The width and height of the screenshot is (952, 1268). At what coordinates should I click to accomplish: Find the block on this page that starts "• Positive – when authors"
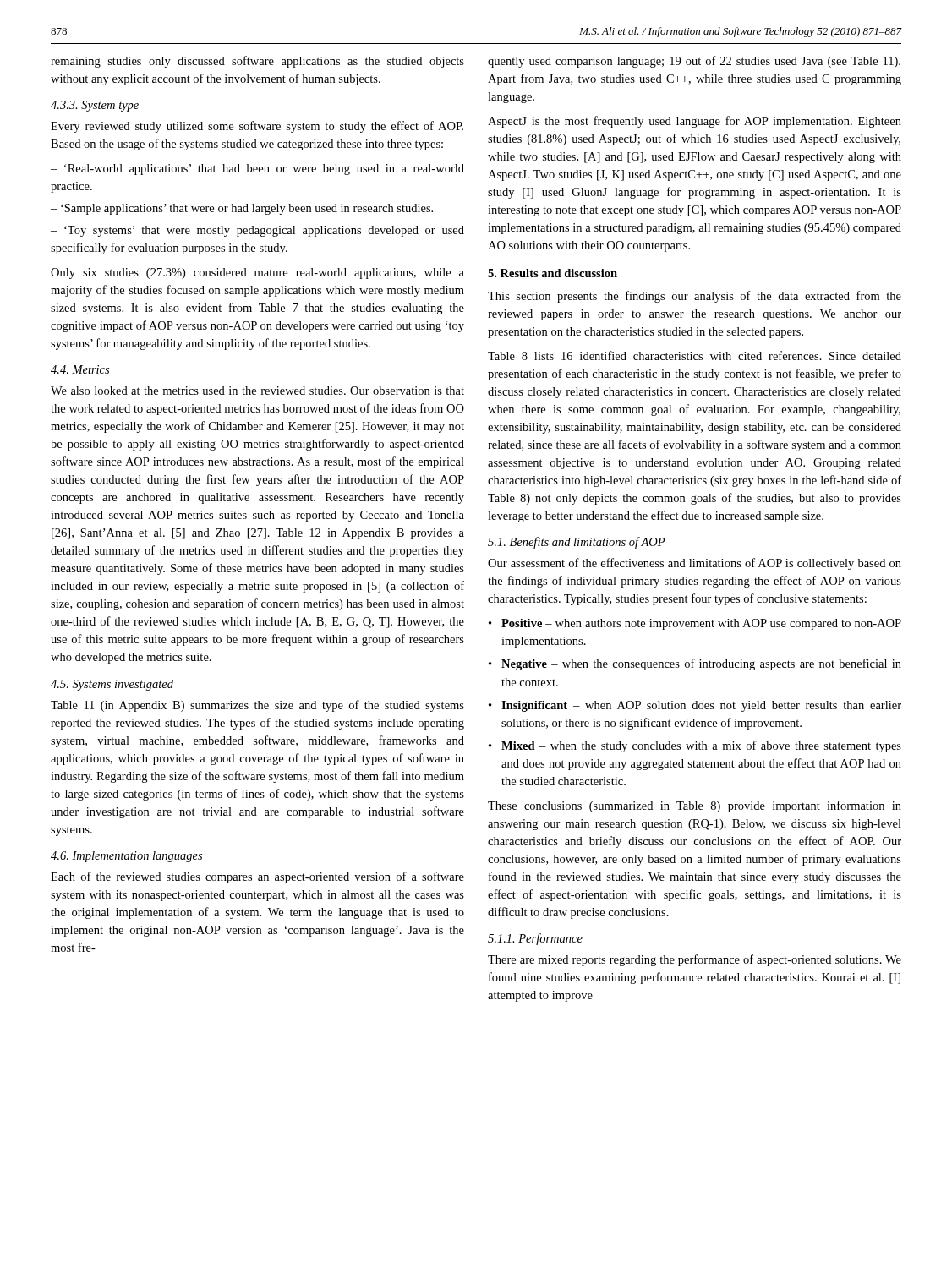click(695, 631)
